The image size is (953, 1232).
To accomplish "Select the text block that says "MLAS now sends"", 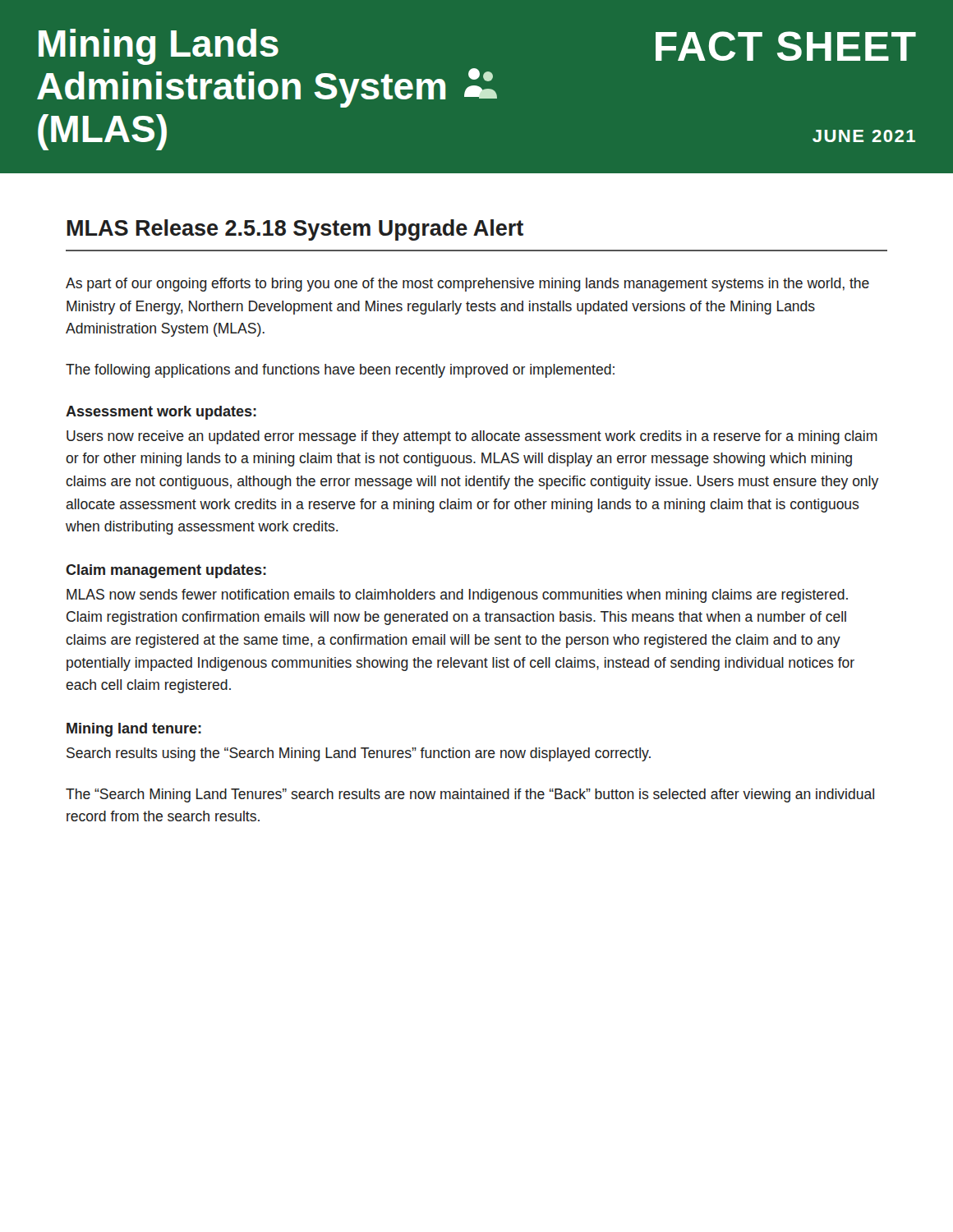I will [x=460, y=640].
